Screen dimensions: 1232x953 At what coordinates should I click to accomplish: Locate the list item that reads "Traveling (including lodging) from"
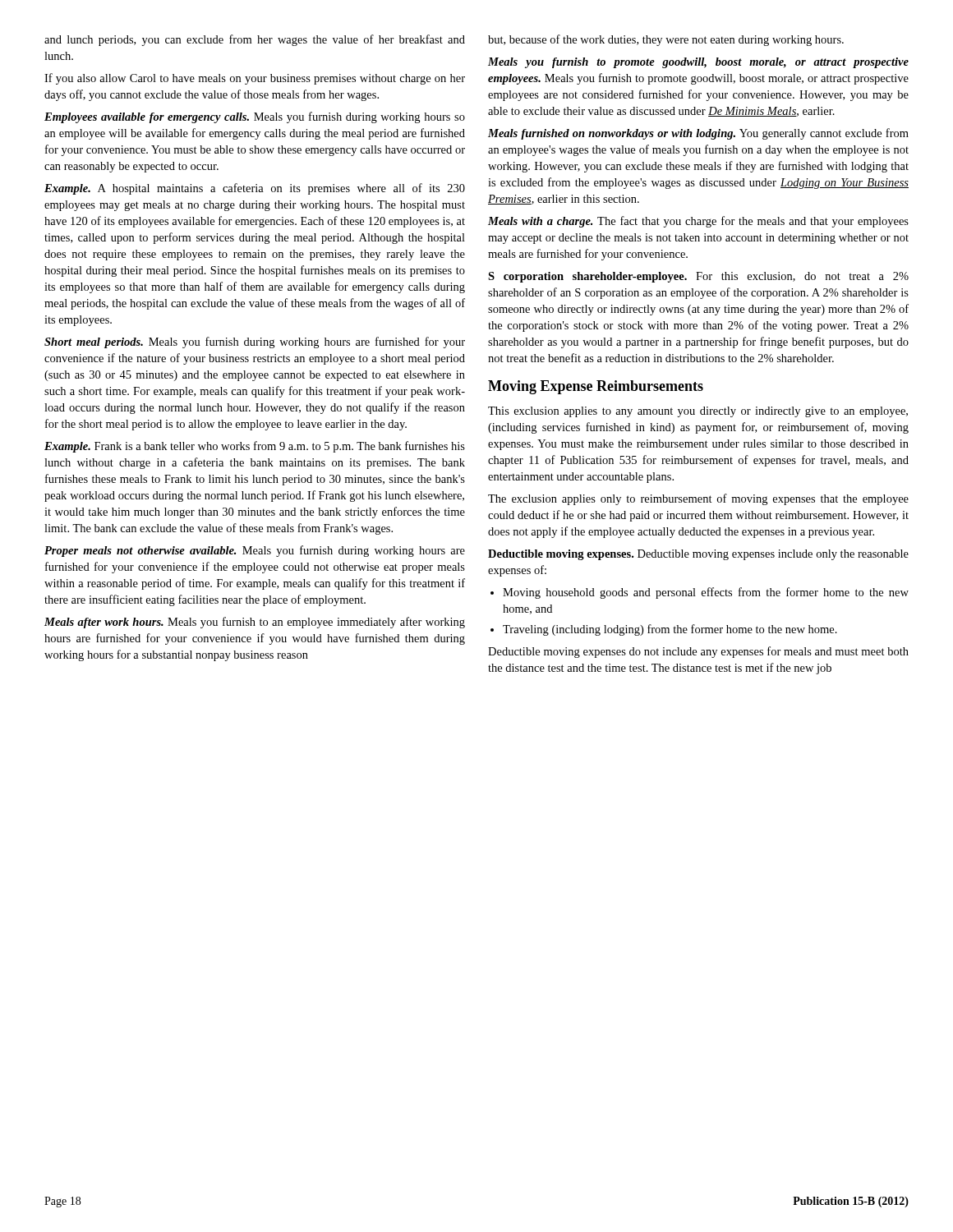[670, 629]
